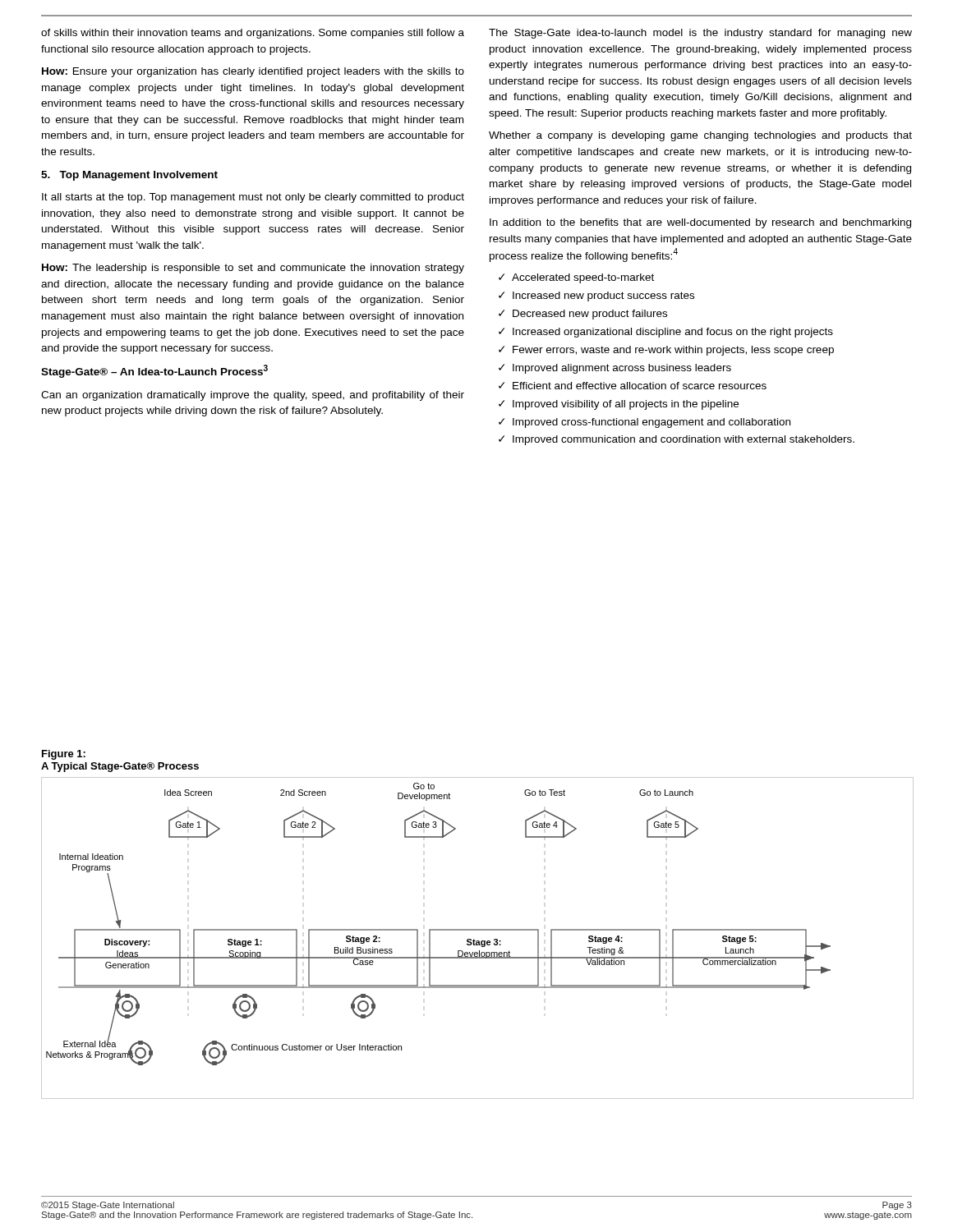
Task: Navigate to the text block starting "Improved cross-functional engagement and collaboration"
Action: (651, 421)
